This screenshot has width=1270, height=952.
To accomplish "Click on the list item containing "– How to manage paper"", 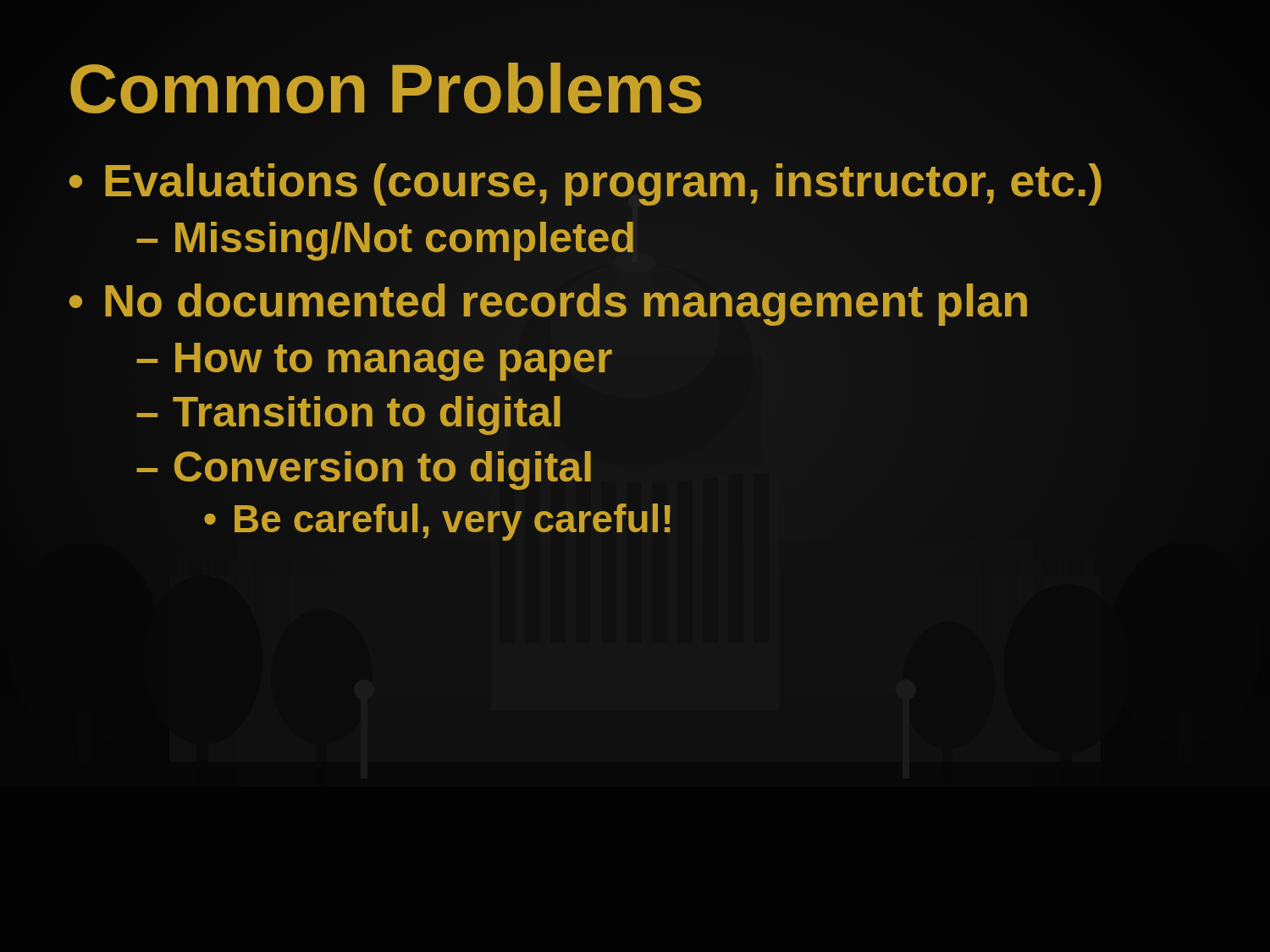I will click(374, 358).
